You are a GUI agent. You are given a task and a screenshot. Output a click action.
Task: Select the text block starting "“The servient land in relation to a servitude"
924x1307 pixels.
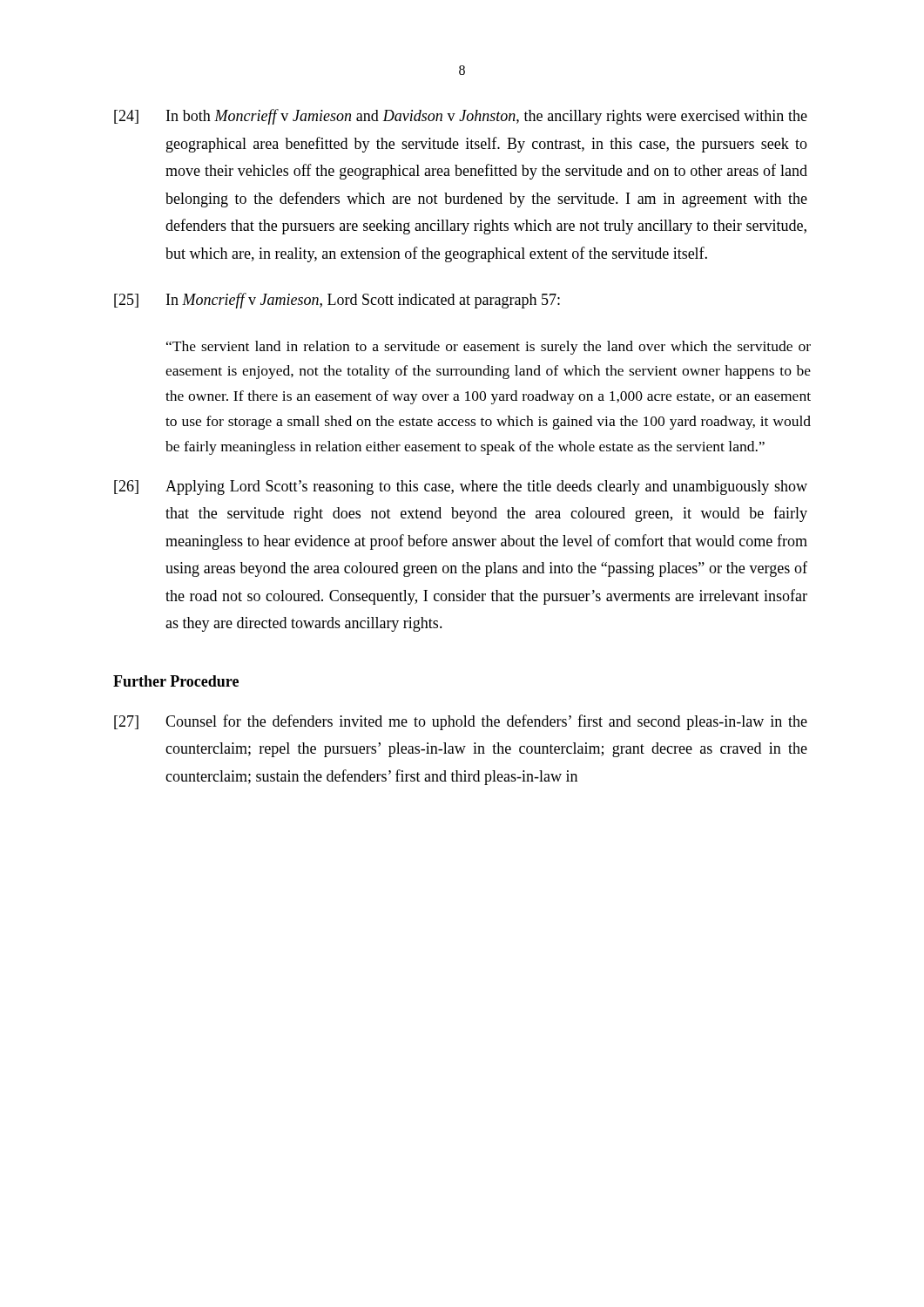488,396
